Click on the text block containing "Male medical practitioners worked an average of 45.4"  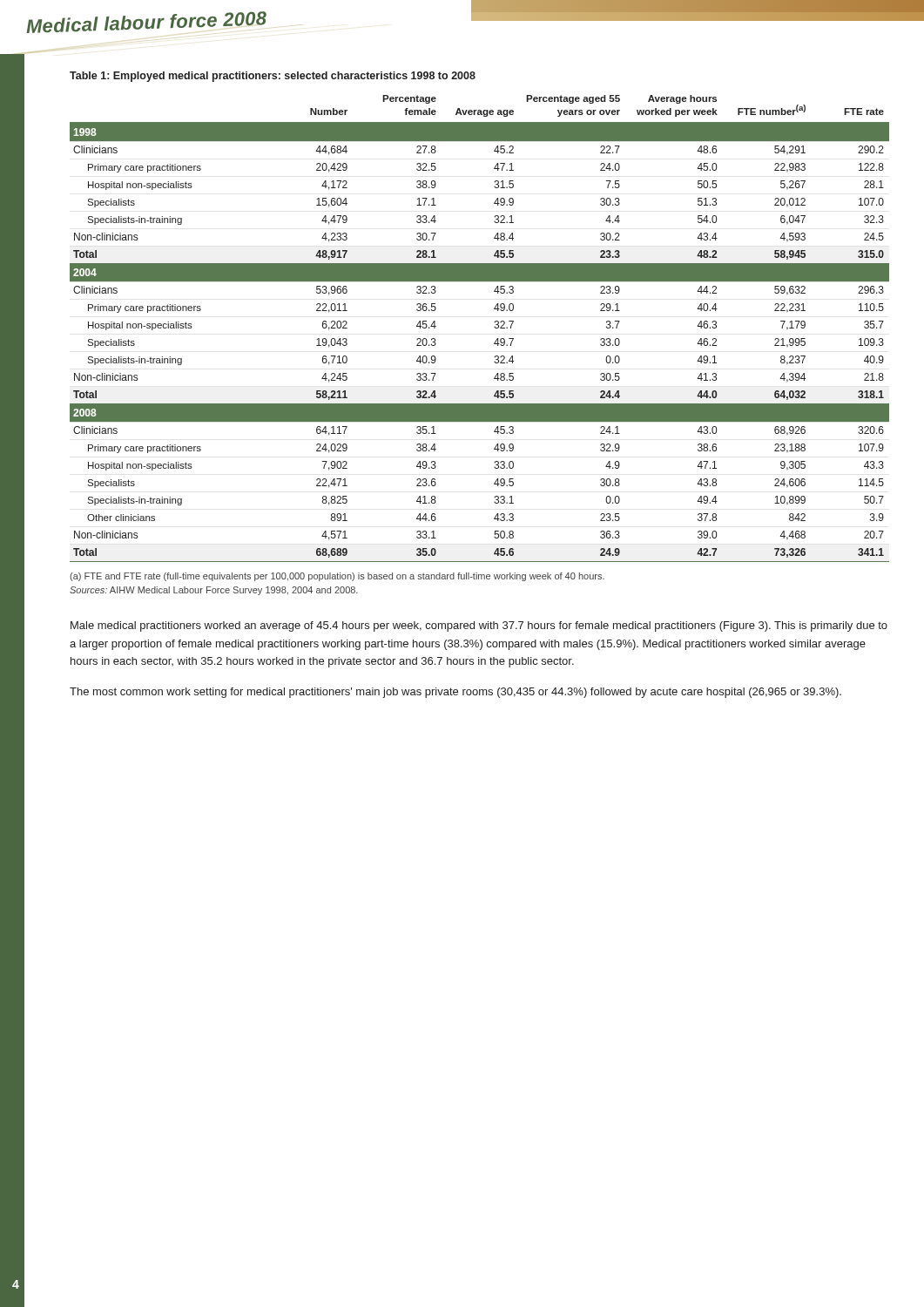click(479, 643)
